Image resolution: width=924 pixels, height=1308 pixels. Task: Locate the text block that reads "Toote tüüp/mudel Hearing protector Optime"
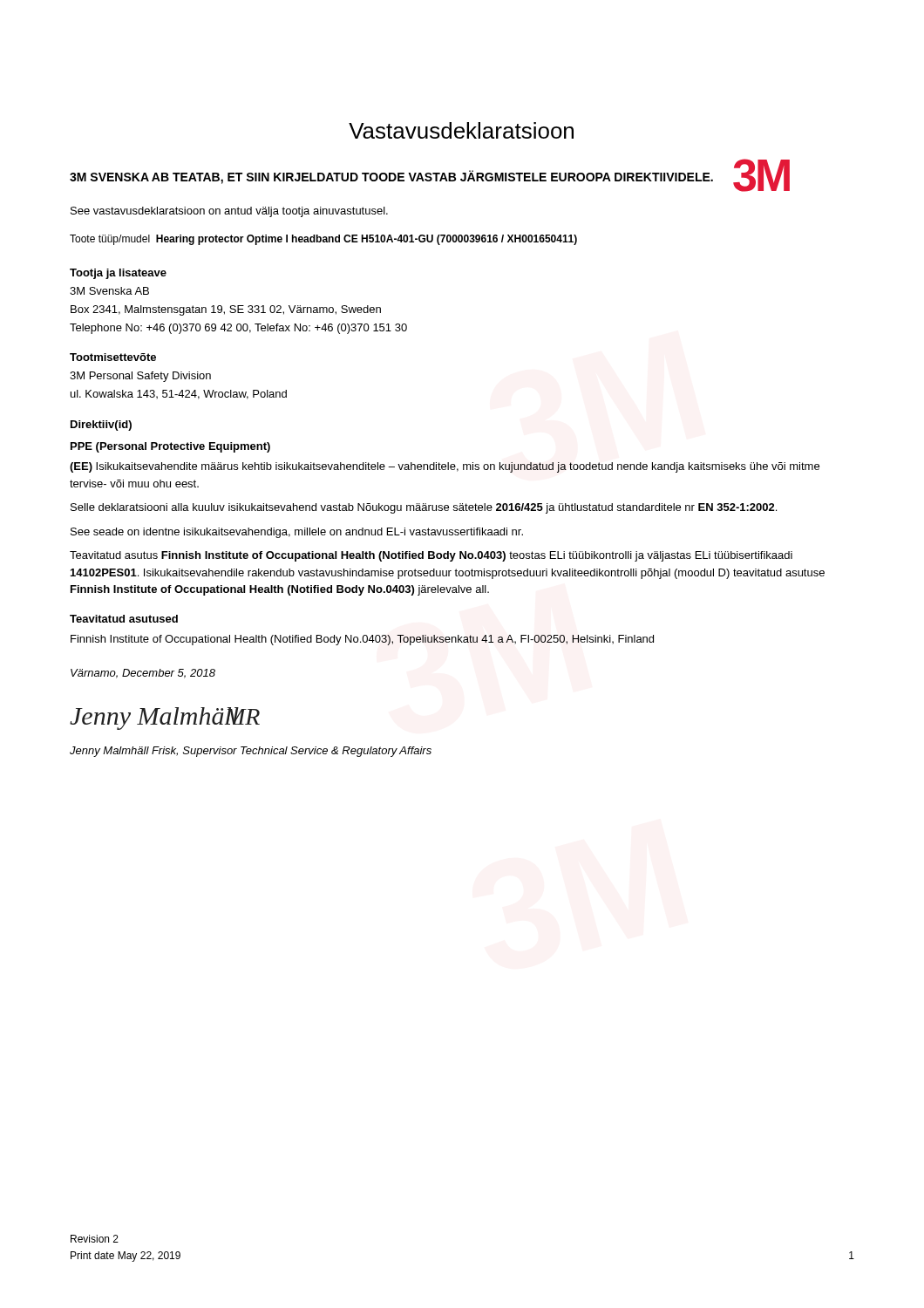[324, 239]
